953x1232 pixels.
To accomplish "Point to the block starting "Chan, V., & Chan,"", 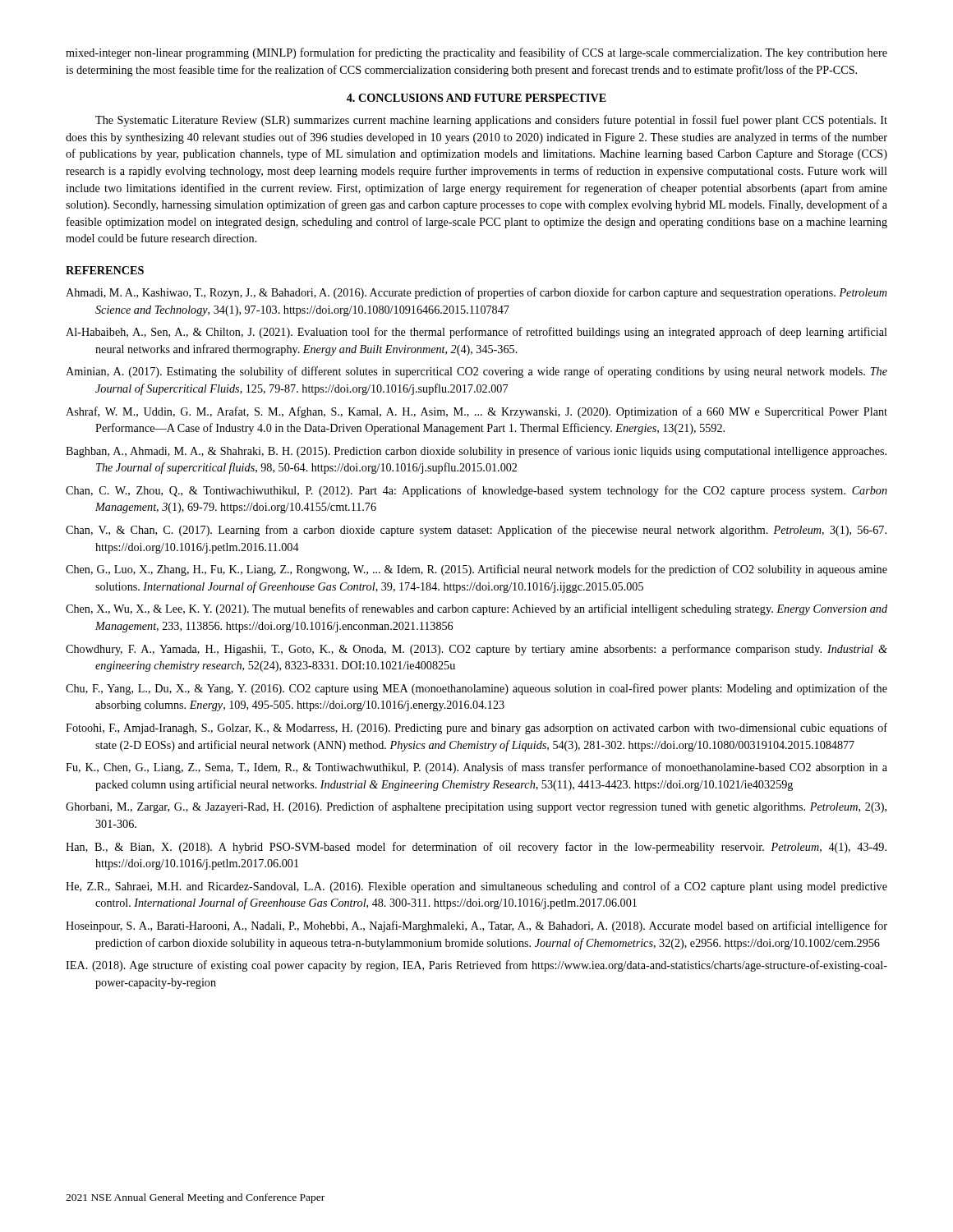I will pos(476,538).
